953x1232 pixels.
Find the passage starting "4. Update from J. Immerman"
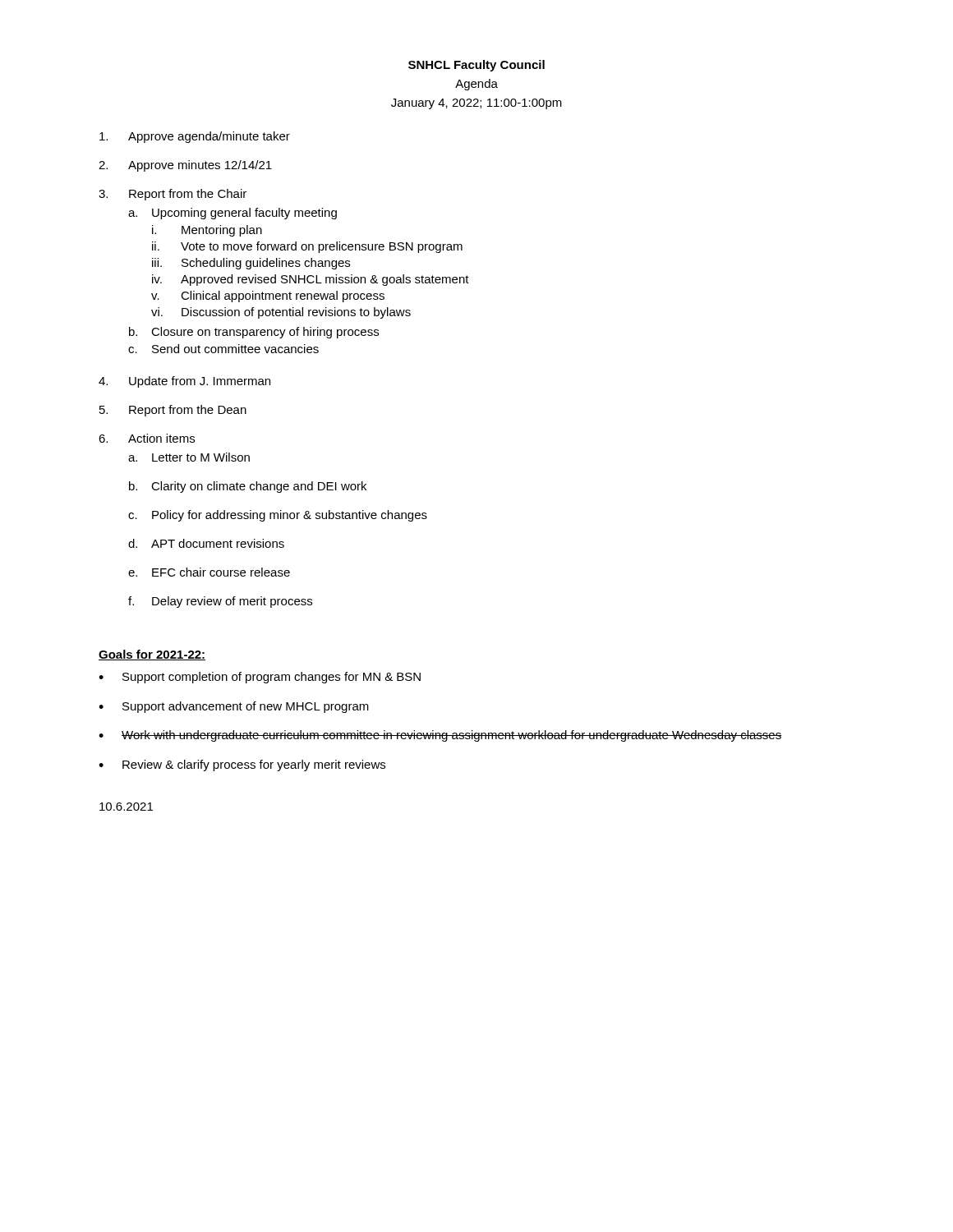pyautogui.click(x=184, y=382)
